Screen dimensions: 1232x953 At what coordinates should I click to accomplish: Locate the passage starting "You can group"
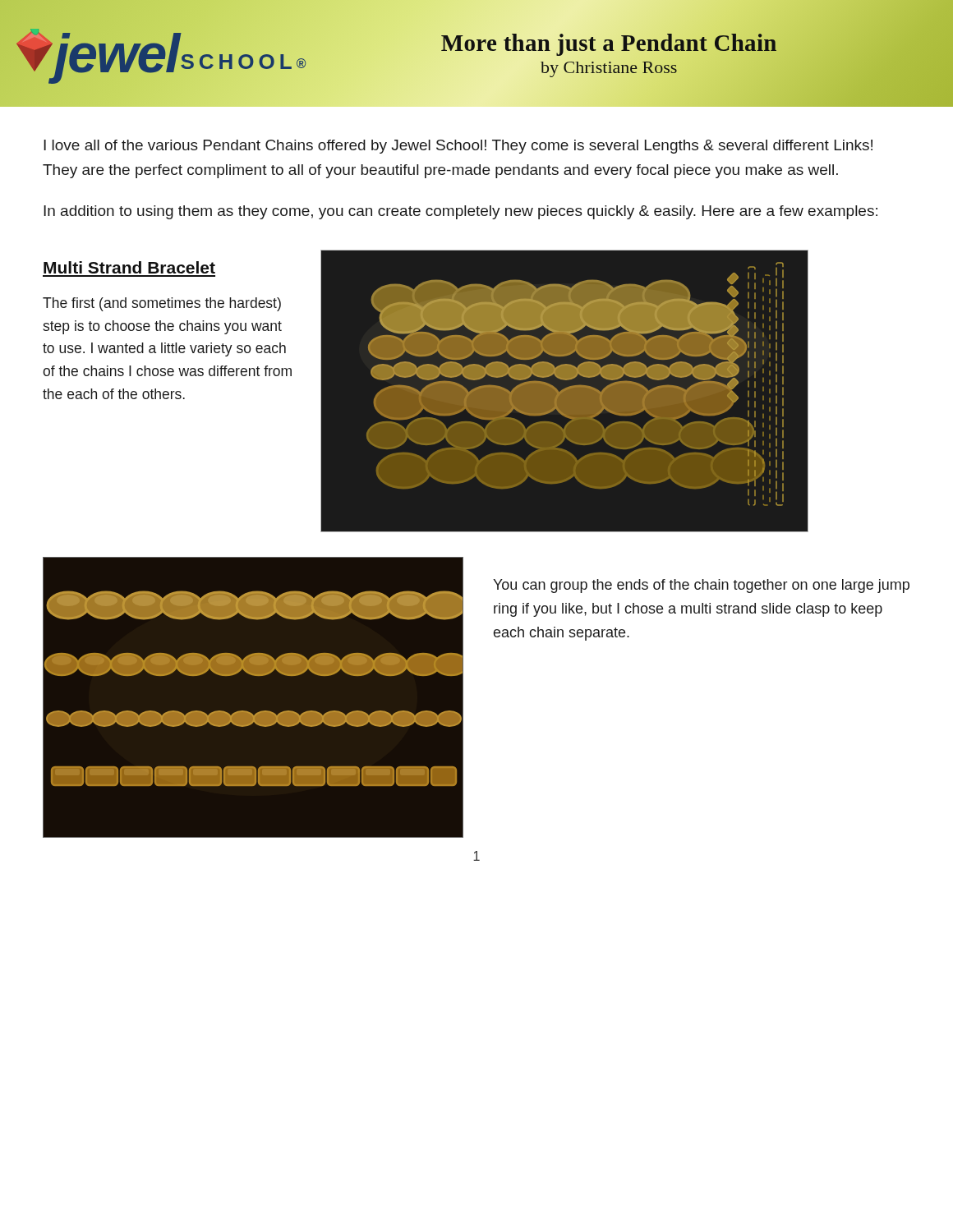pos(701,608)
